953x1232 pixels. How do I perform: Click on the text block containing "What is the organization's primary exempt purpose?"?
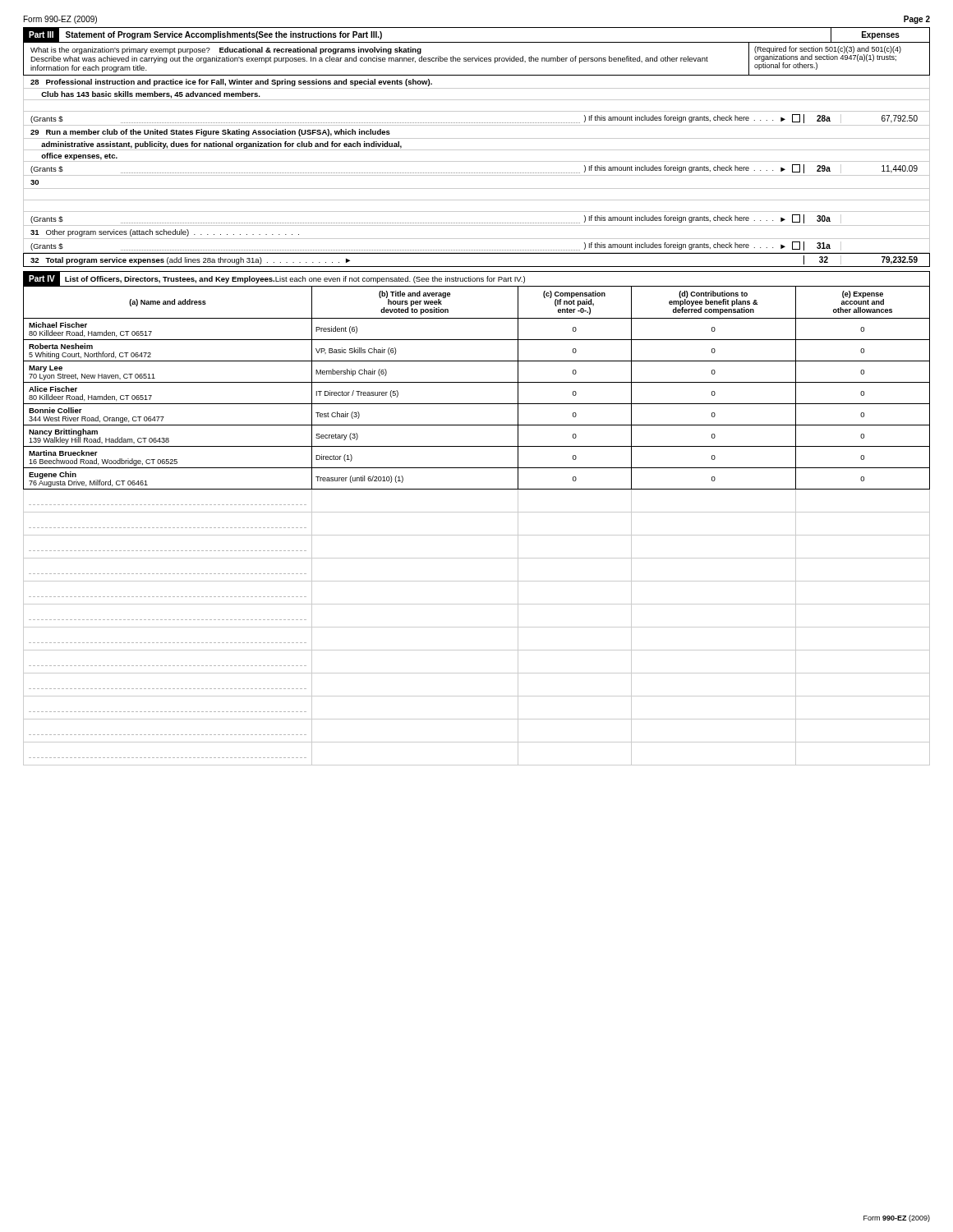[476, 59]
